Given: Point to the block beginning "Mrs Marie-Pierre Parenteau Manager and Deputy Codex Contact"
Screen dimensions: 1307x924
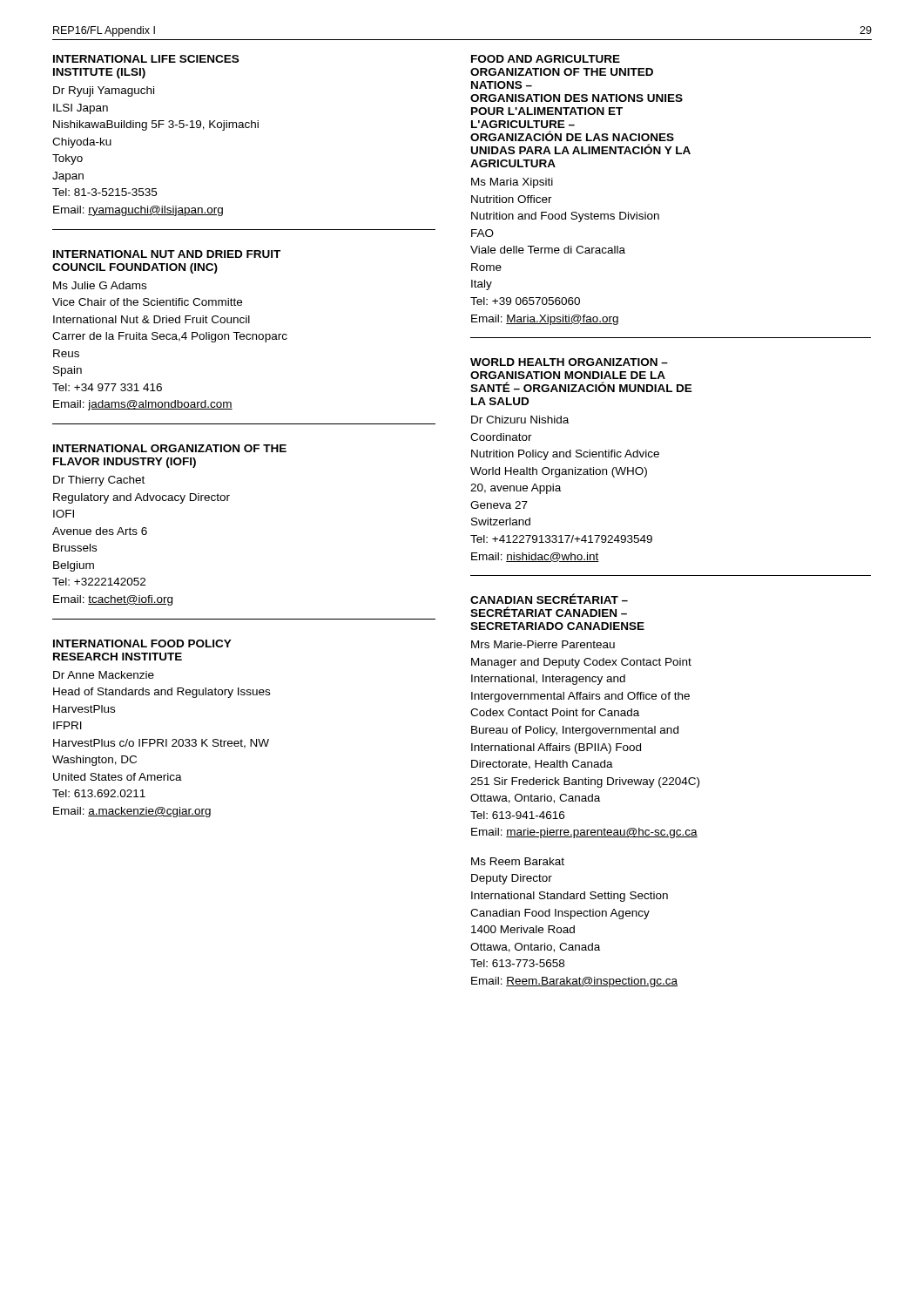Looking at the screenshot, I should (x=585, y=738).
